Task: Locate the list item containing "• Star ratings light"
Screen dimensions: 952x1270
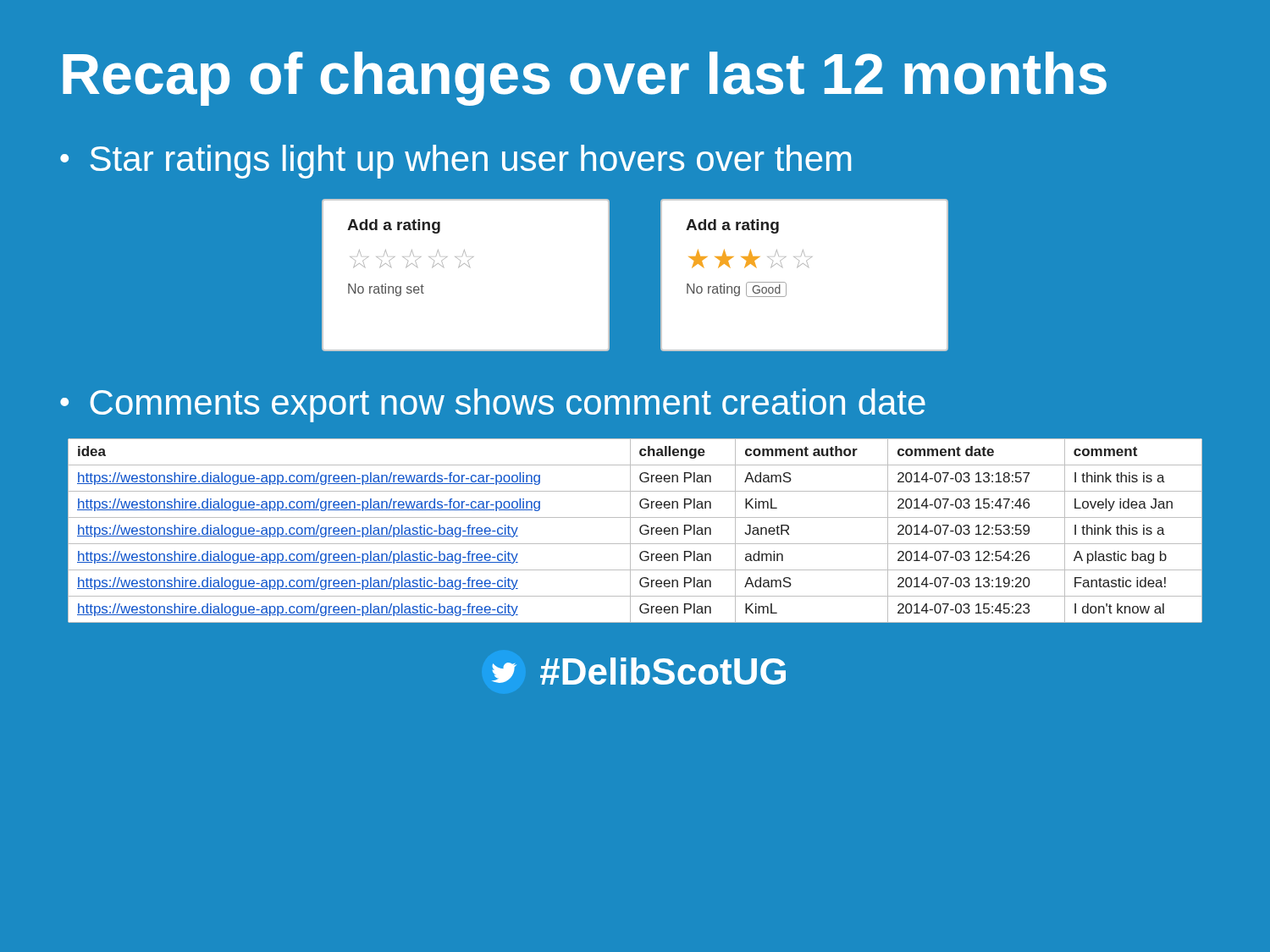Action: point(456,159)
